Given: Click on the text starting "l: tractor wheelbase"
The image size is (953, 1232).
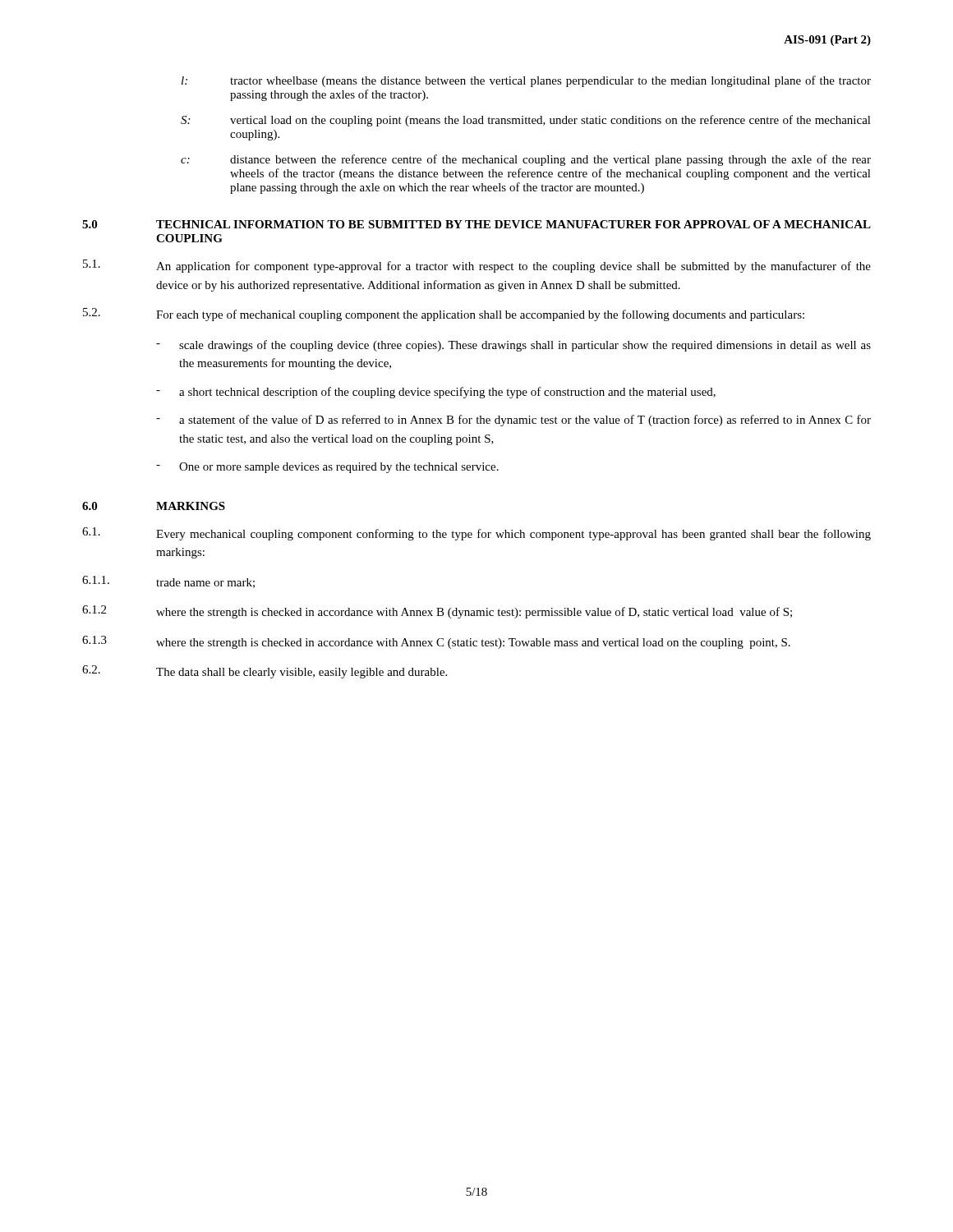Looking at the screenshot, I should pyautogui.click(x=526, y=88).
